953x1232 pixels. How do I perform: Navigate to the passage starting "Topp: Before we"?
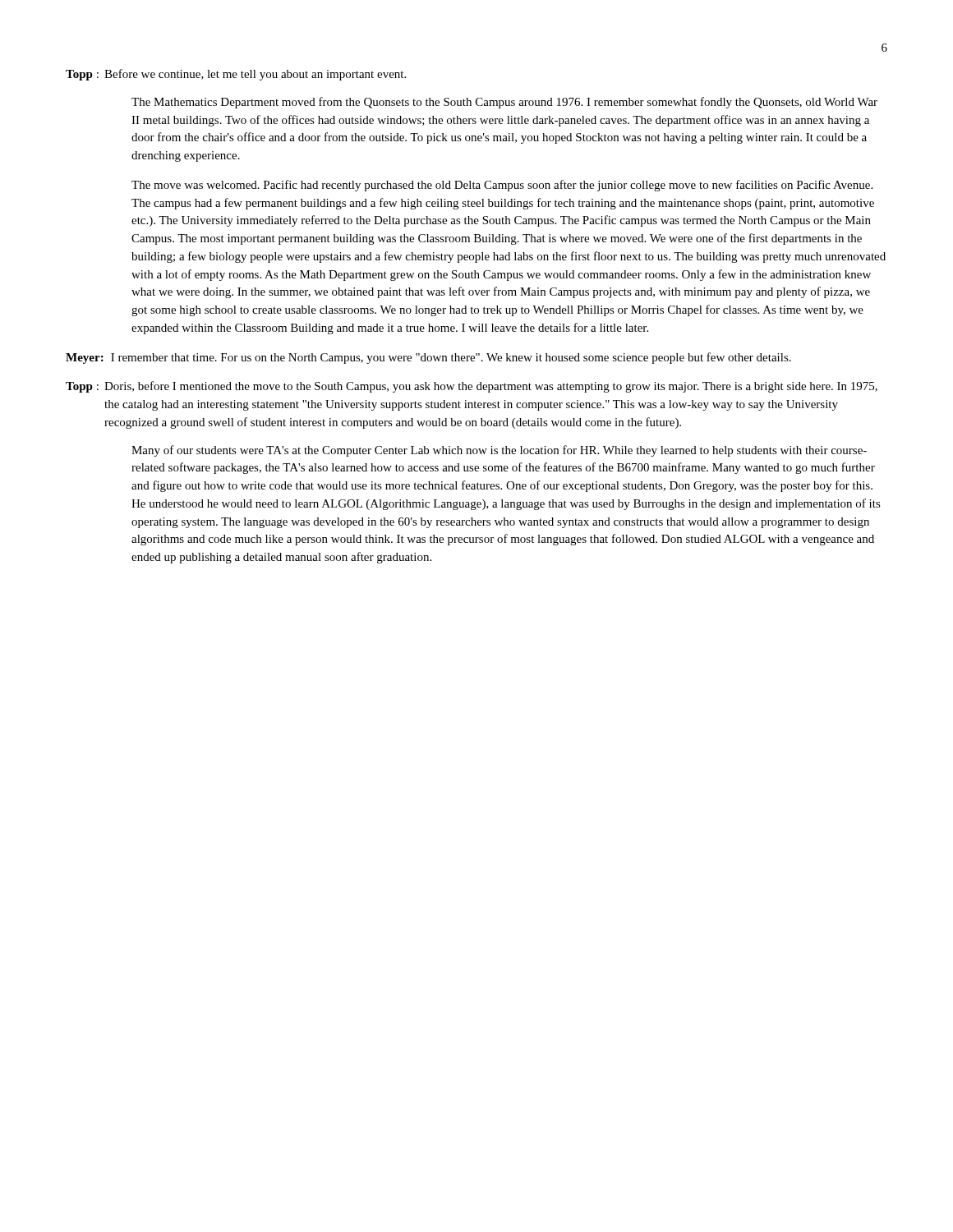(236, 75)
